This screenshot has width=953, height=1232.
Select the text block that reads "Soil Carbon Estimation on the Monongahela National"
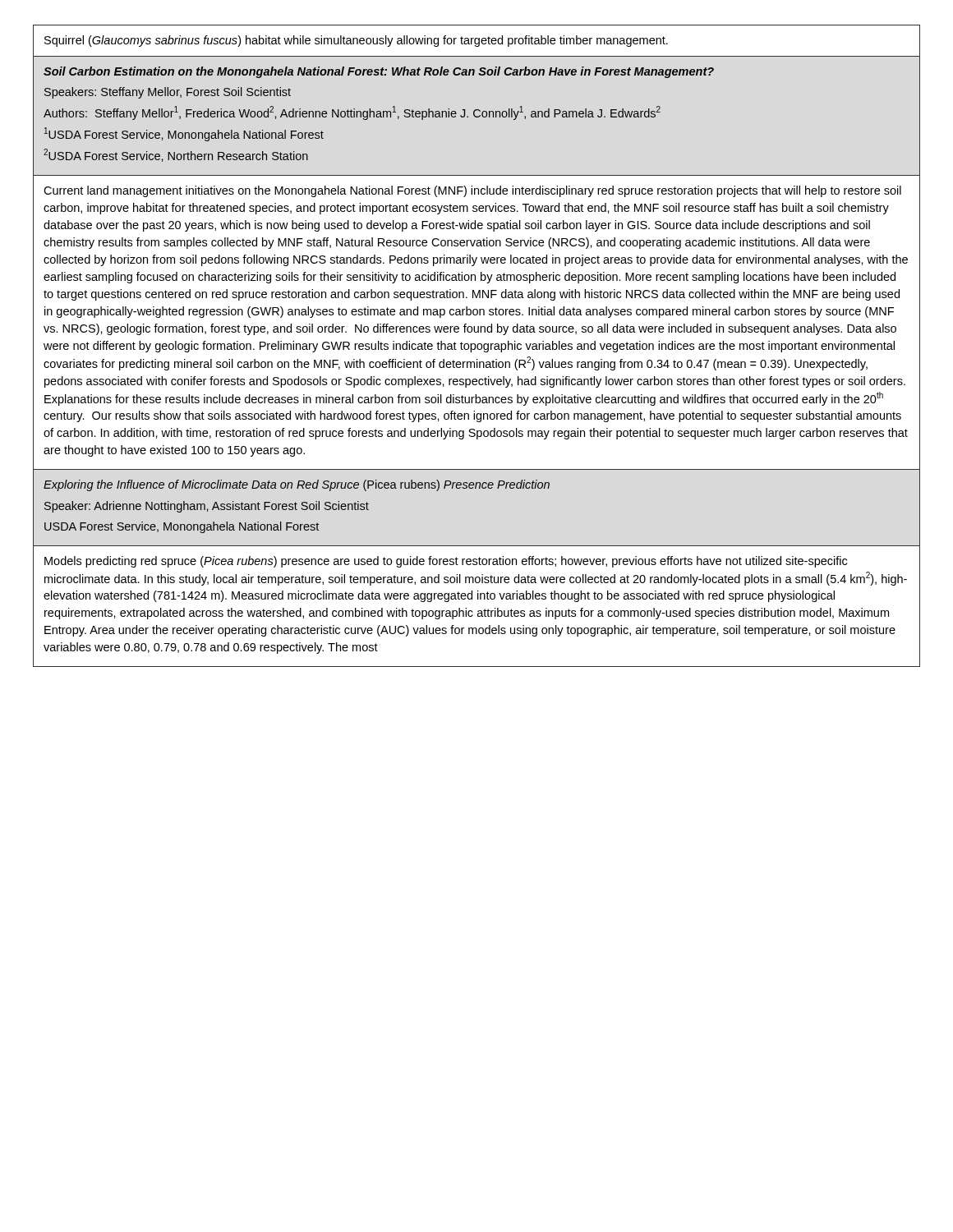click(476, 114)
